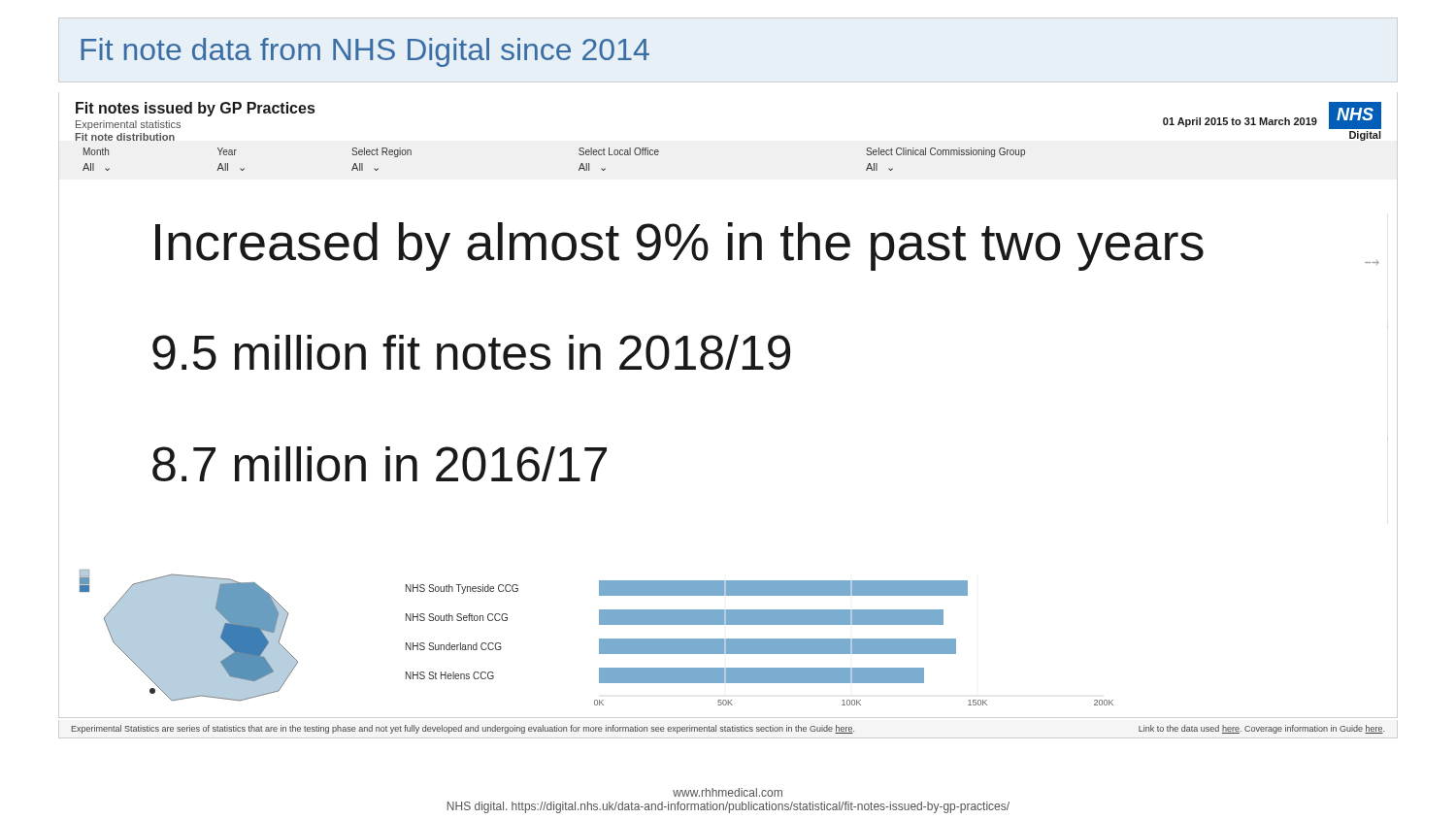Select the text block that reads "Increased by almost 9% in the past"
The width and height of the screenshot is (1456, 819).
[678, 242]
